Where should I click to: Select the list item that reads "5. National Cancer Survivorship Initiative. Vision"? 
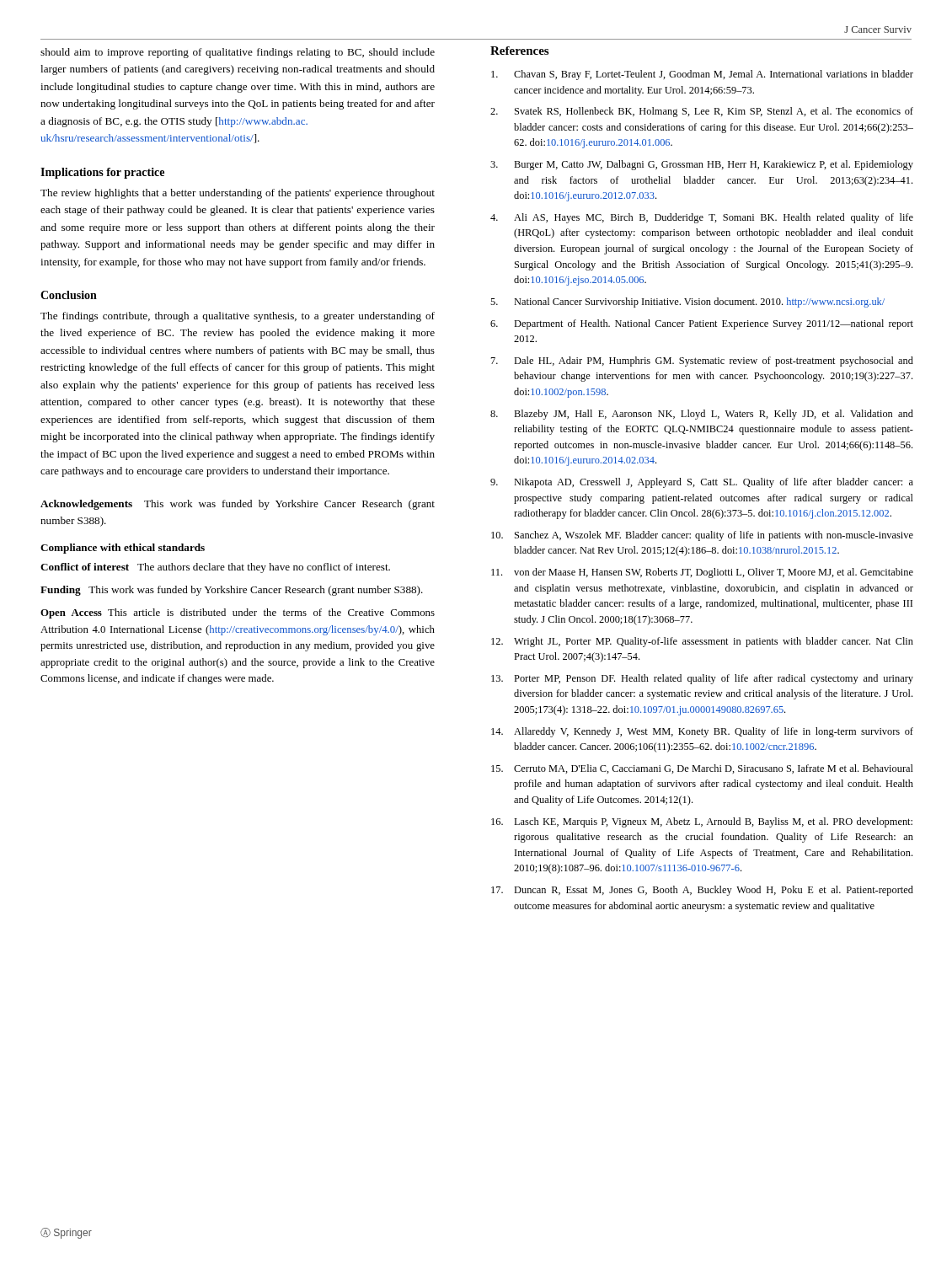coord(702,302)
